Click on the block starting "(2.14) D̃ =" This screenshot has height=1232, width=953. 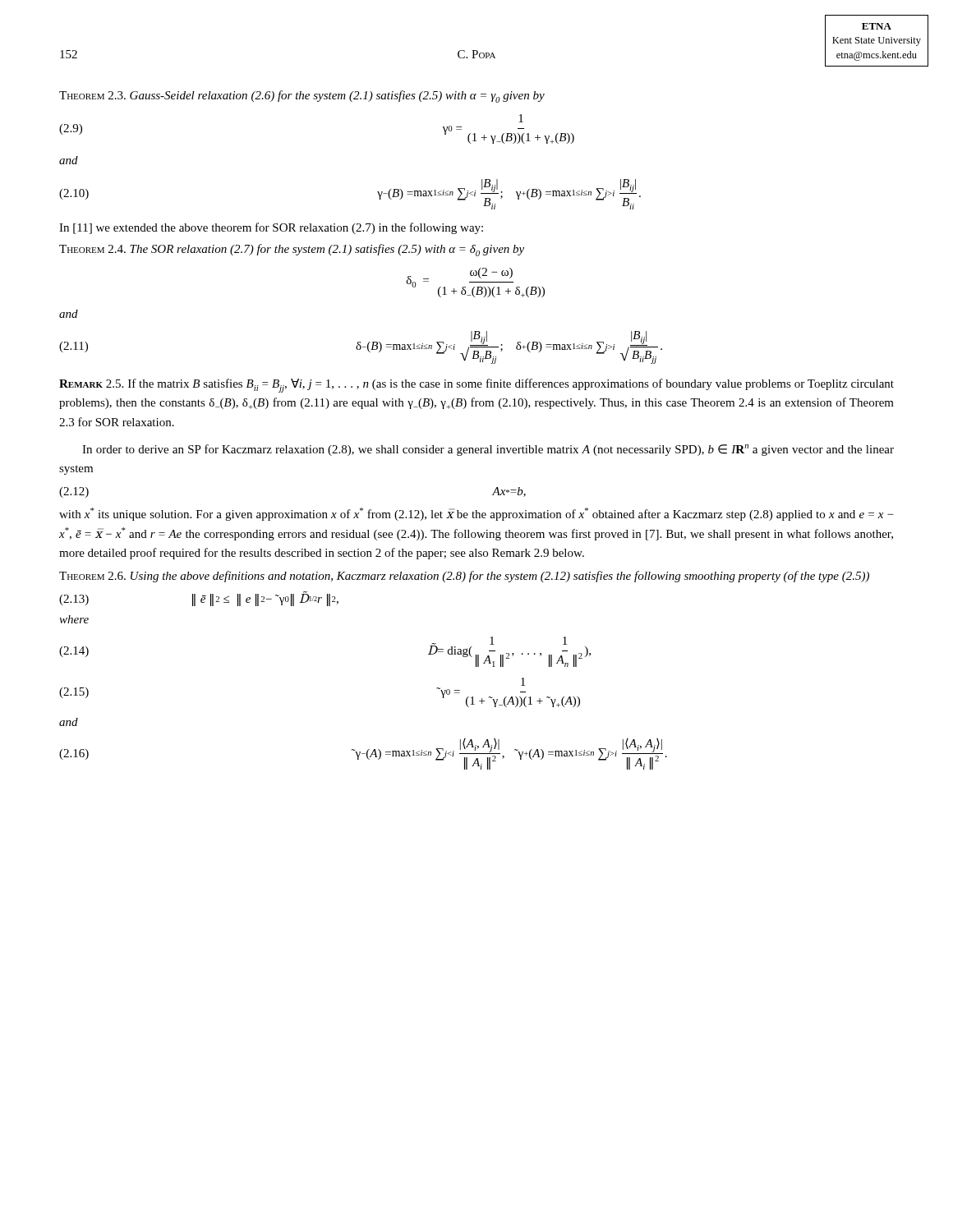point(476,651)
